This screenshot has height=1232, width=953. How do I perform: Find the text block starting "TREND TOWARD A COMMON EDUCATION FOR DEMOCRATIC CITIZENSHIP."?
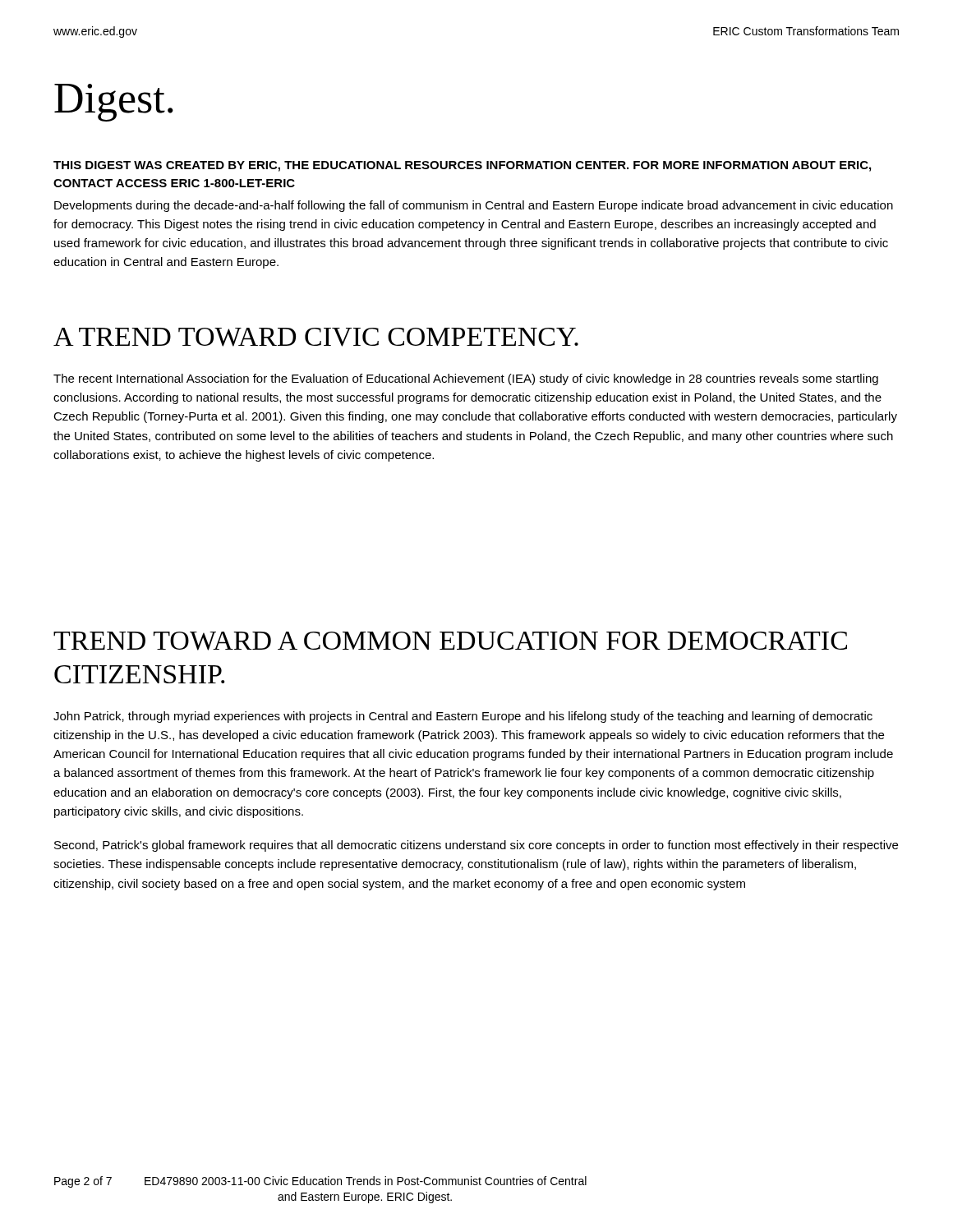[x=476, y=658]
